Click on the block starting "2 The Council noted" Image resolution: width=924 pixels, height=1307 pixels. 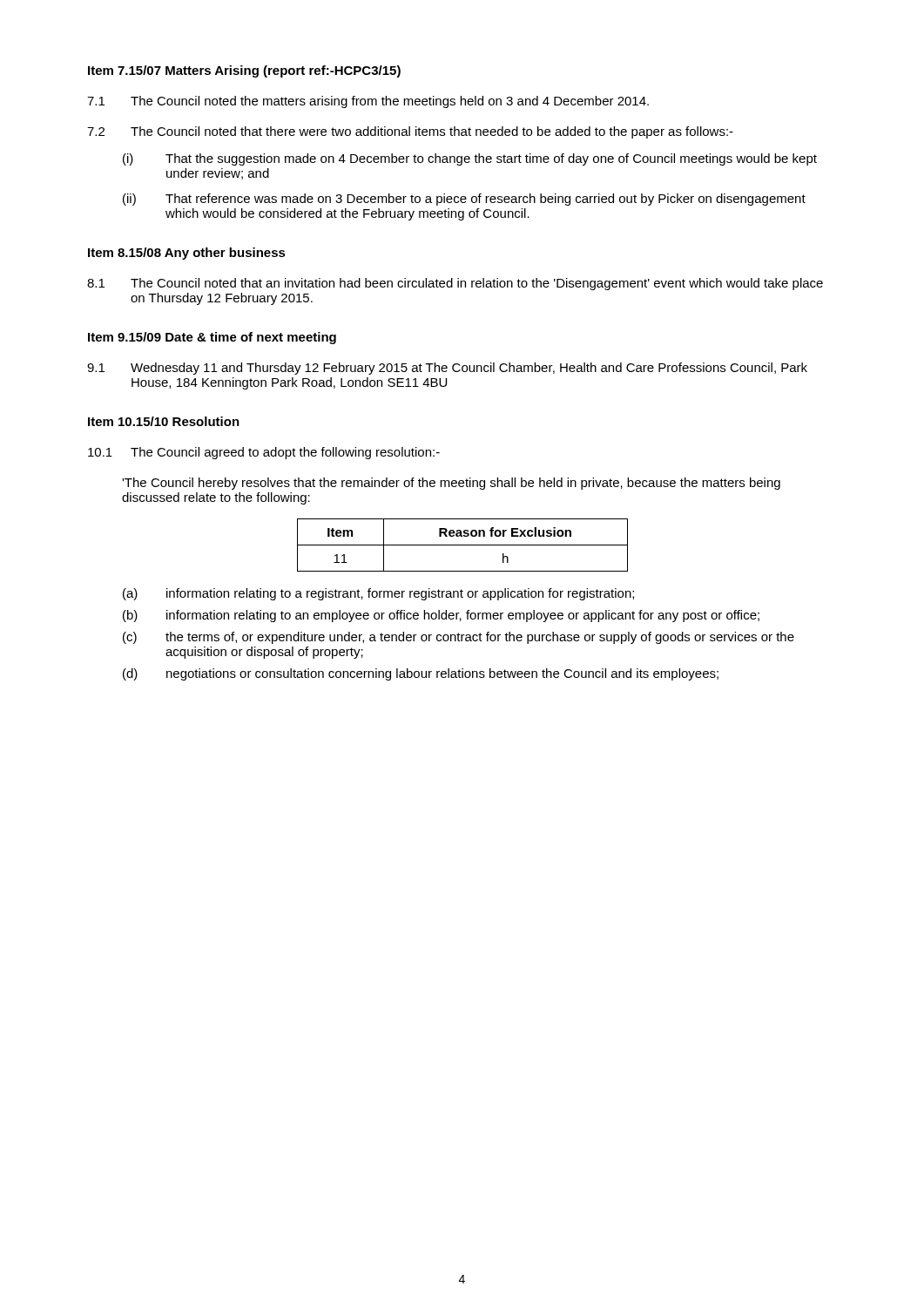click(462, 131)
